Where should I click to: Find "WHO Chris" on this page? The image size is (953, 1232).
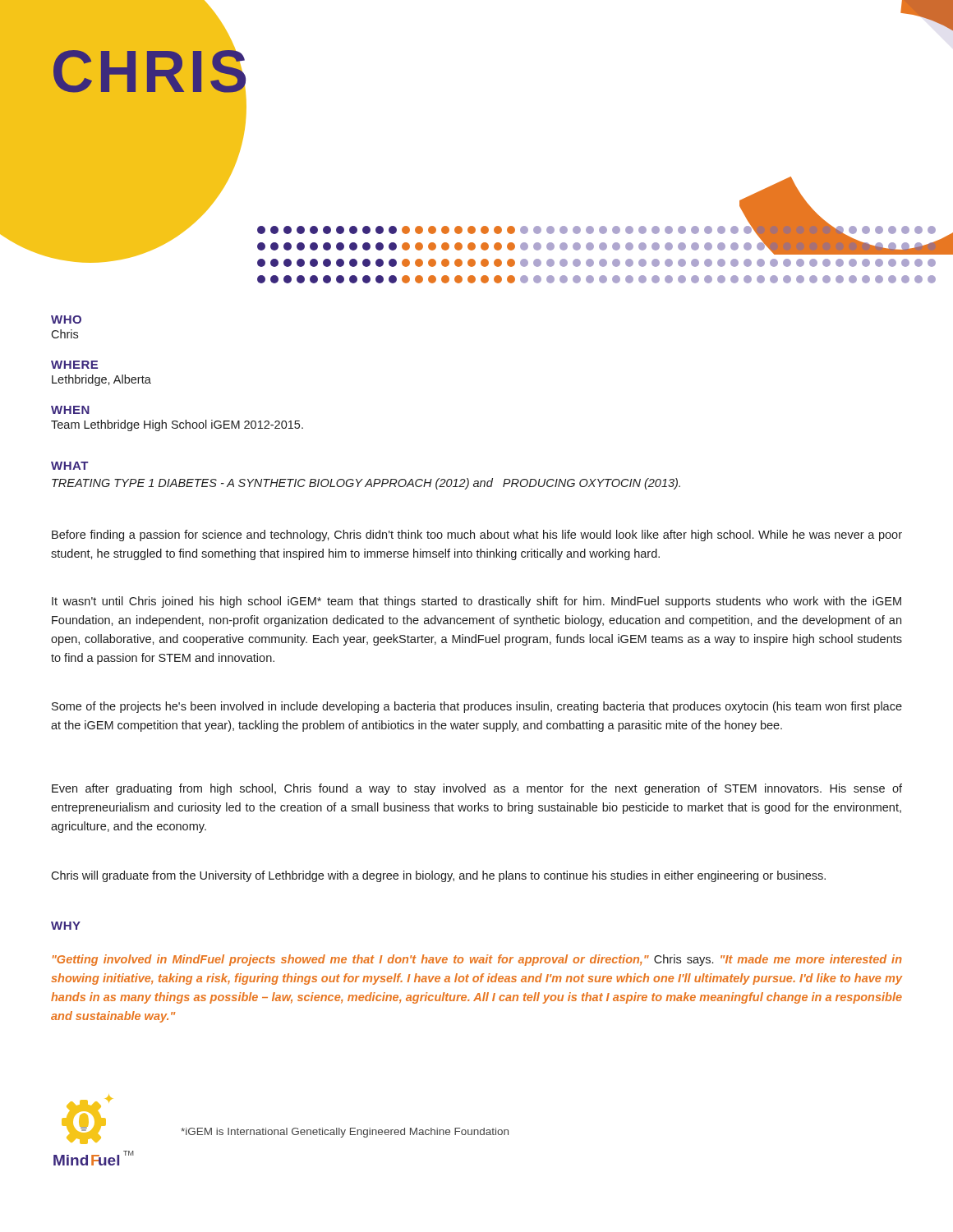67,326
